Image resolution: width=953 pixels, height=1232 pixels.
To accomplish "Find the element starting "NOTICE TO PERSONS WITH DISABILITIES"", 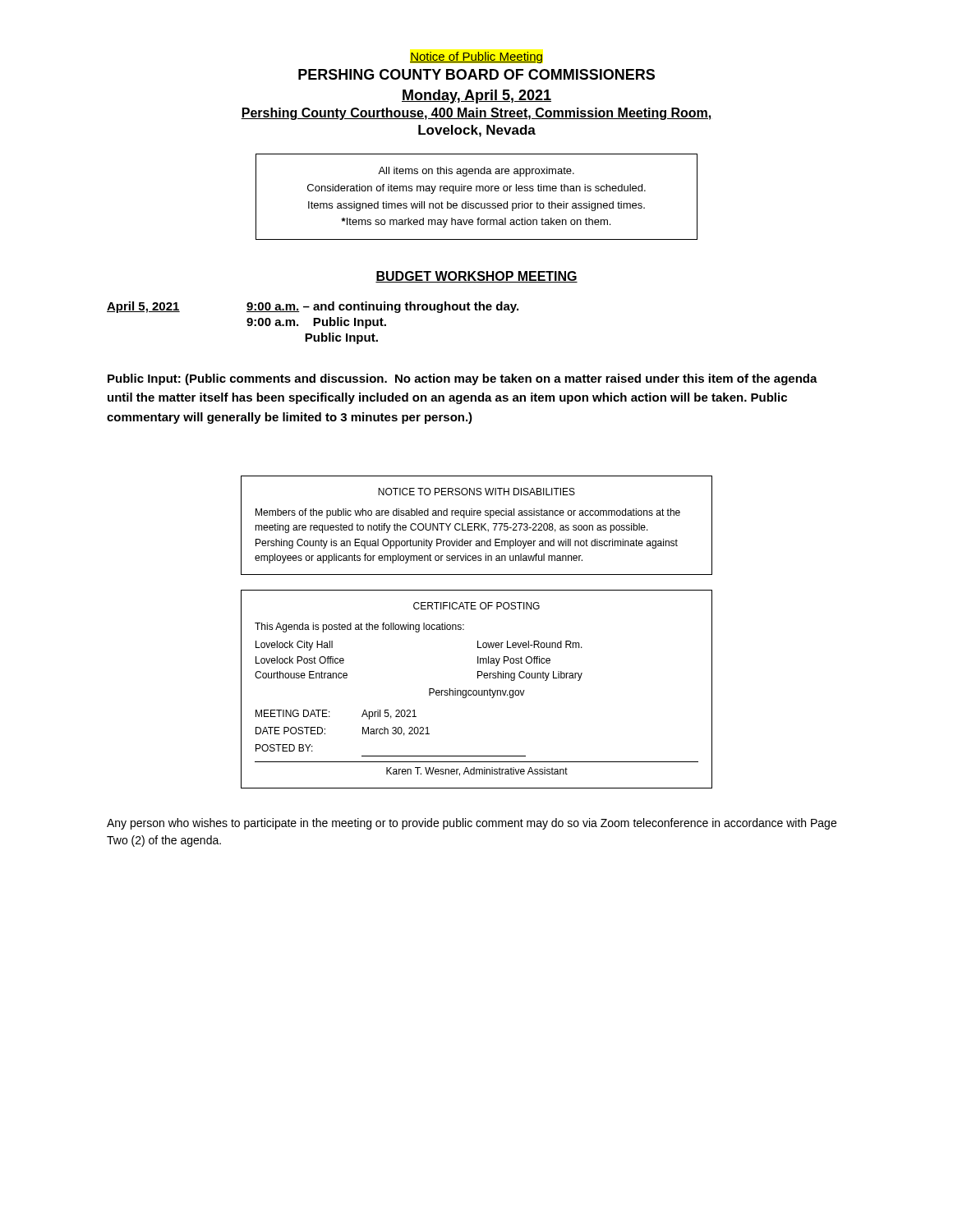I will [476, 524].
